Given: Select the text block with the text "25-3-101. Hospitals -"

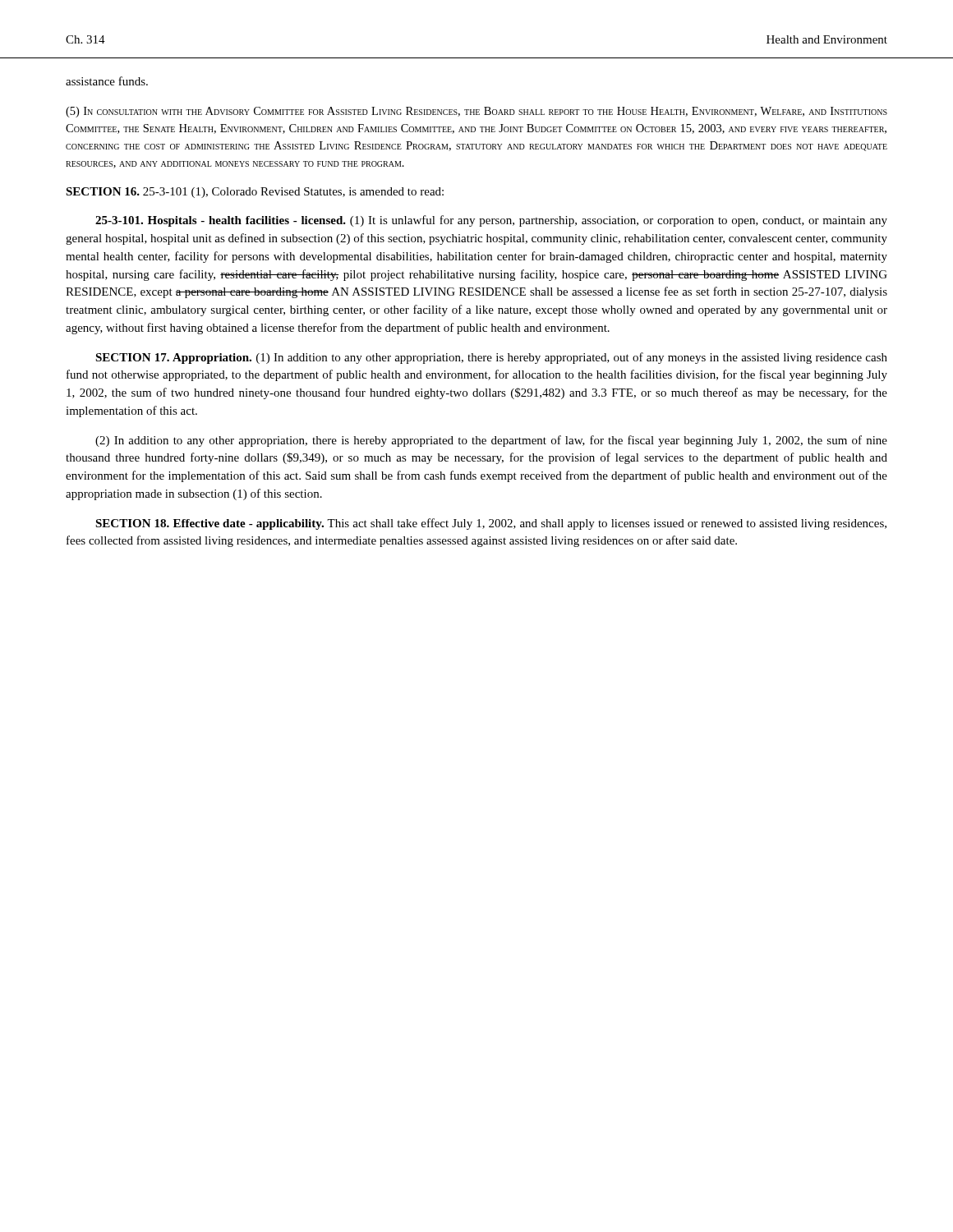Looking at the screenshot, I should pyautogui.click(x=476, y=275).
